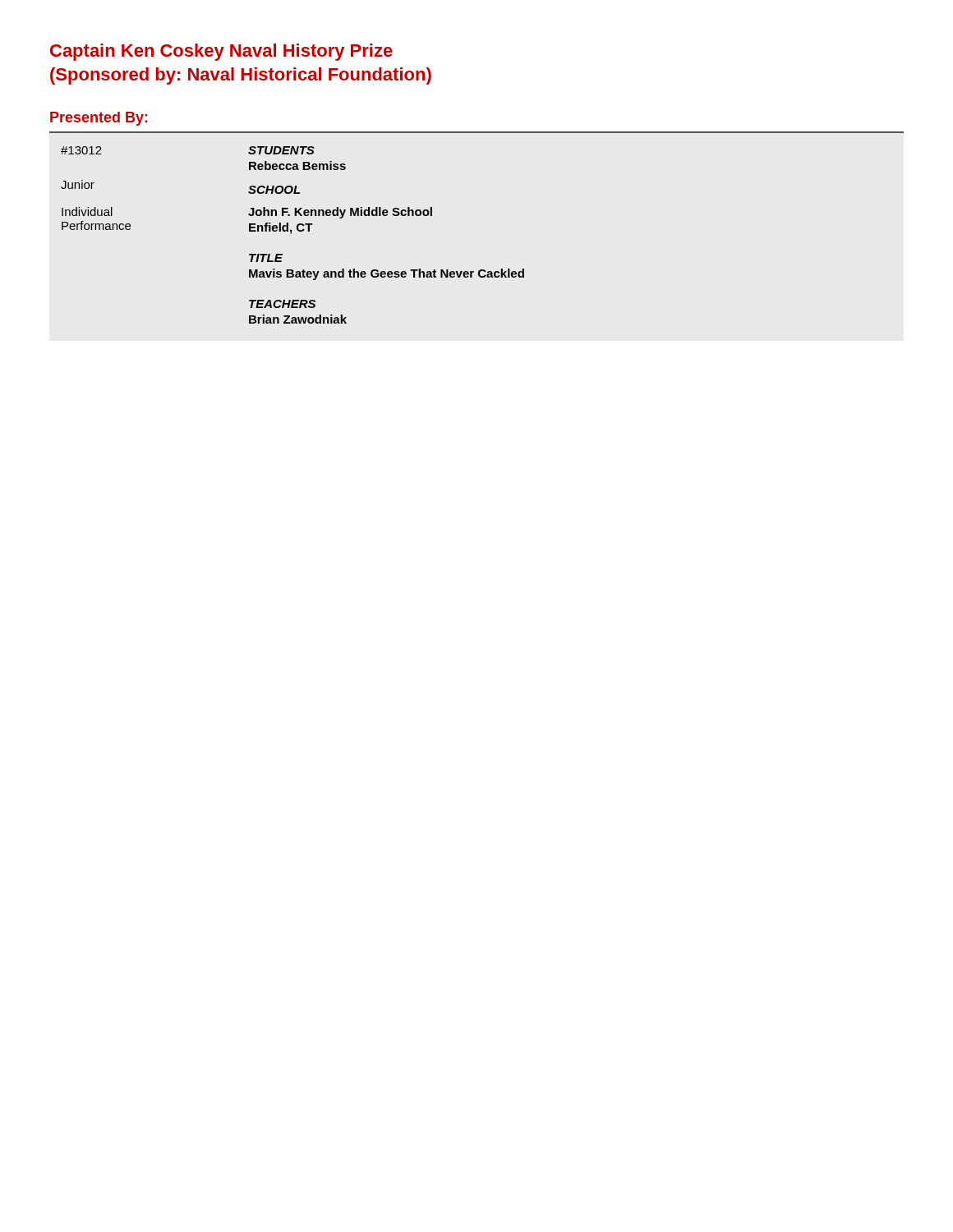953x1232 pixels.
Task: Find the title on this page that starts "Captain Ken Coskey"
Action: 221,52
